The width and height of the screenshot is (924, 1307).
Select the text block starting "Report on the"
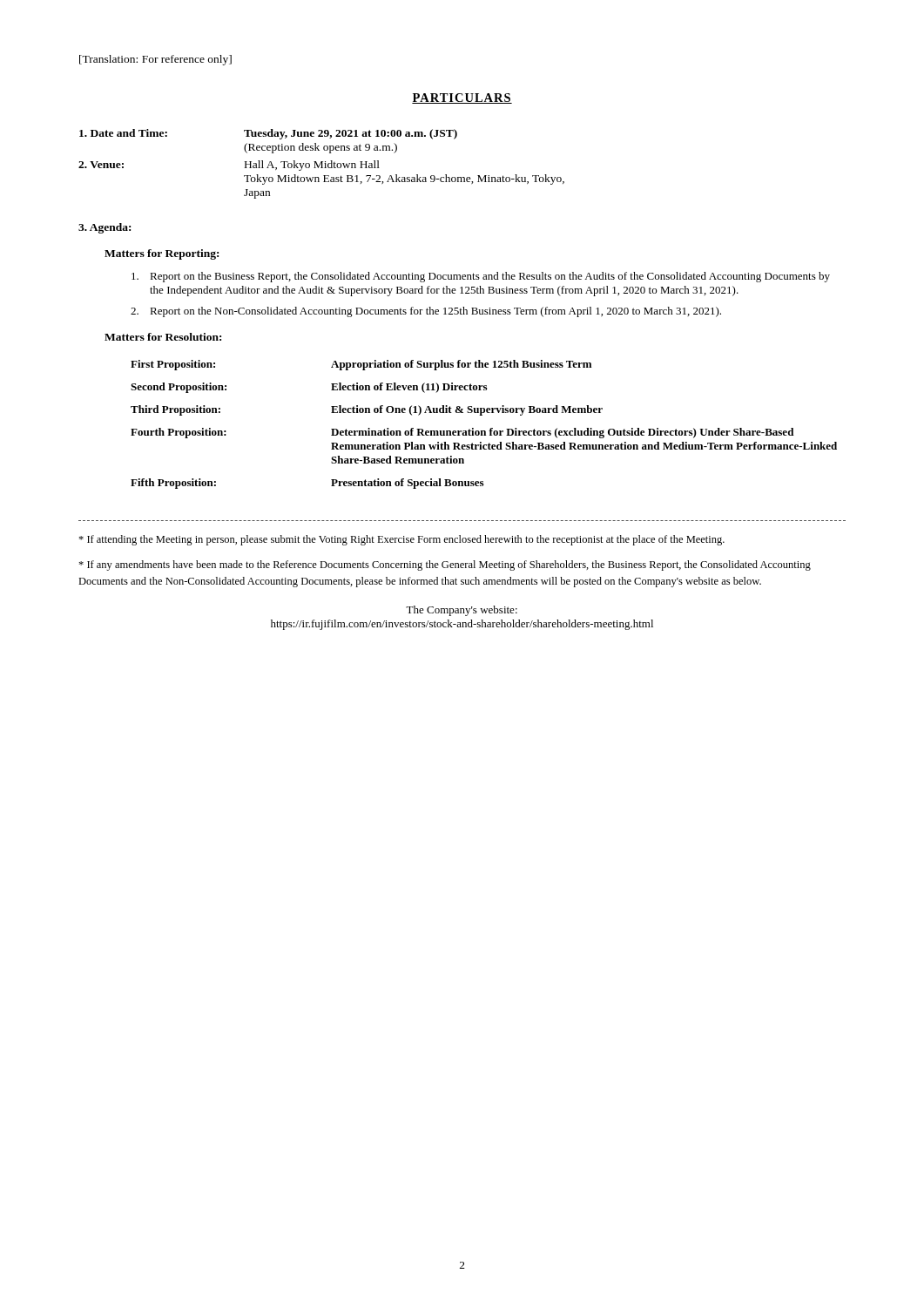tap(488, 283)
